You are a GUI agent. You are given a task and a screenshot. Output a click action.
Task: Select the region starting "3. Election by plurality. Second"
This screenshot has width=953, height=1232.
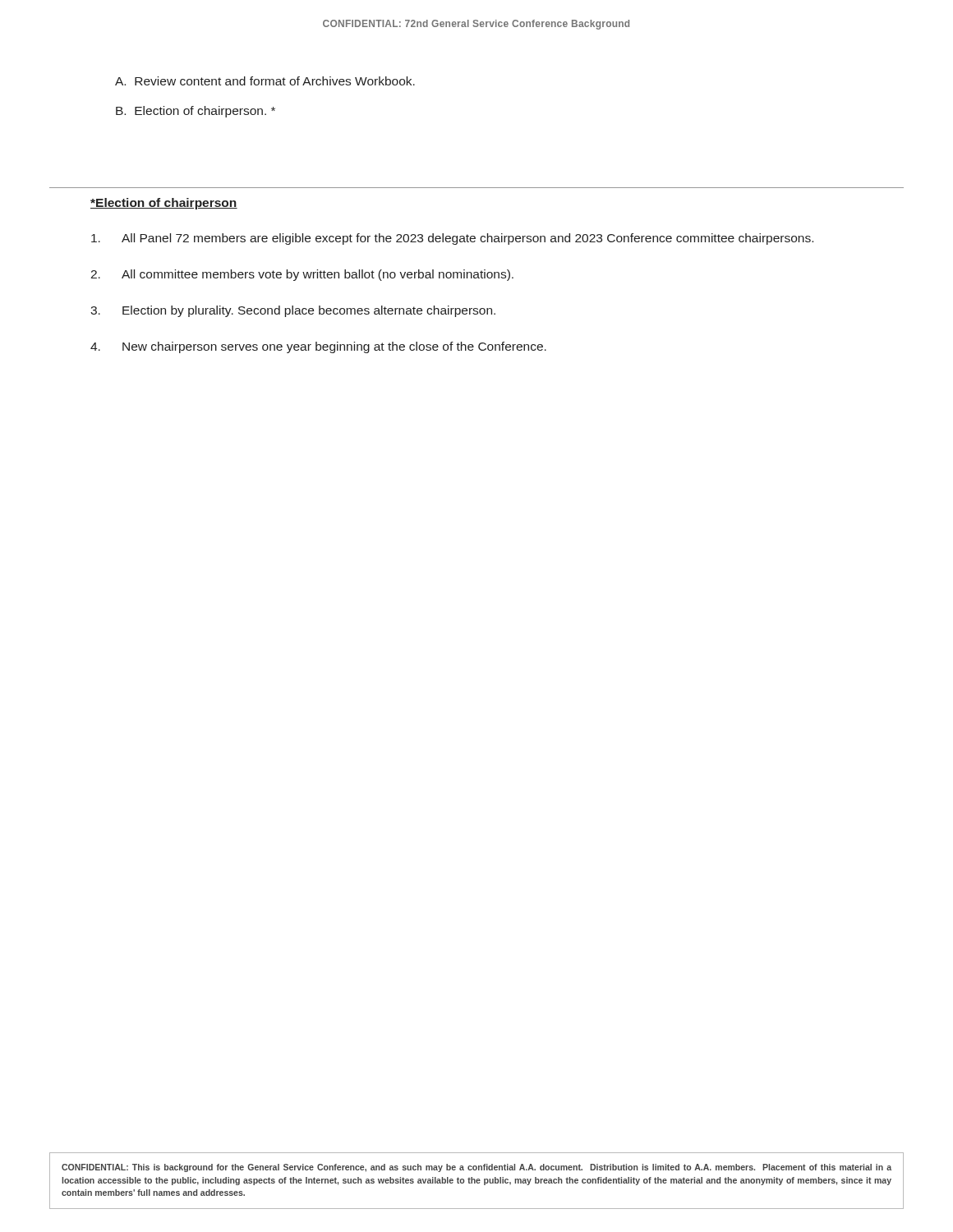(293, 310)
